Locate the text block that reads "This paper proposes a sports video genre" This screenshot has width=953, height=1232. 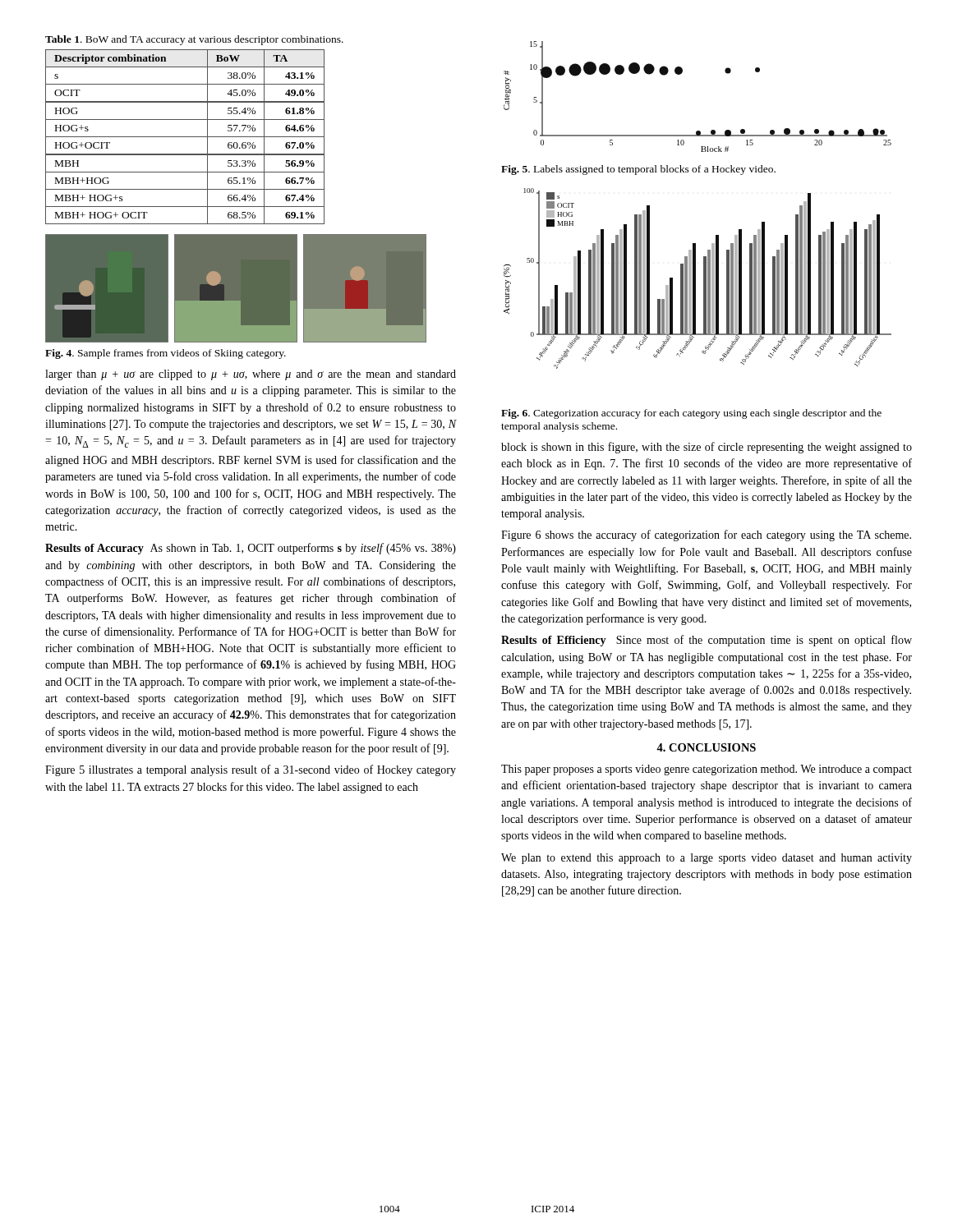point(707,803)
